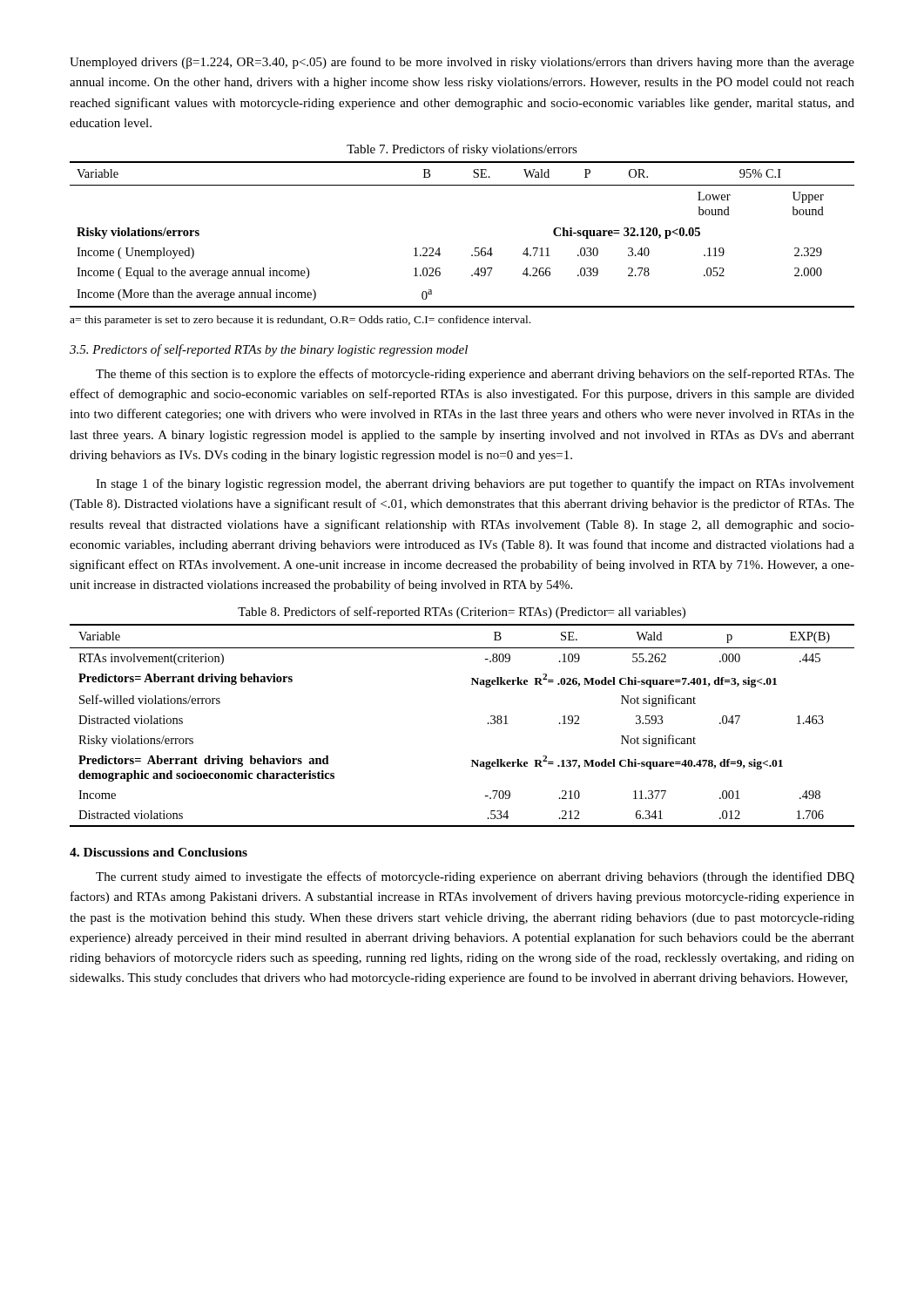Find the block on this page that starts "a= this parameter is"

(300, 319)
